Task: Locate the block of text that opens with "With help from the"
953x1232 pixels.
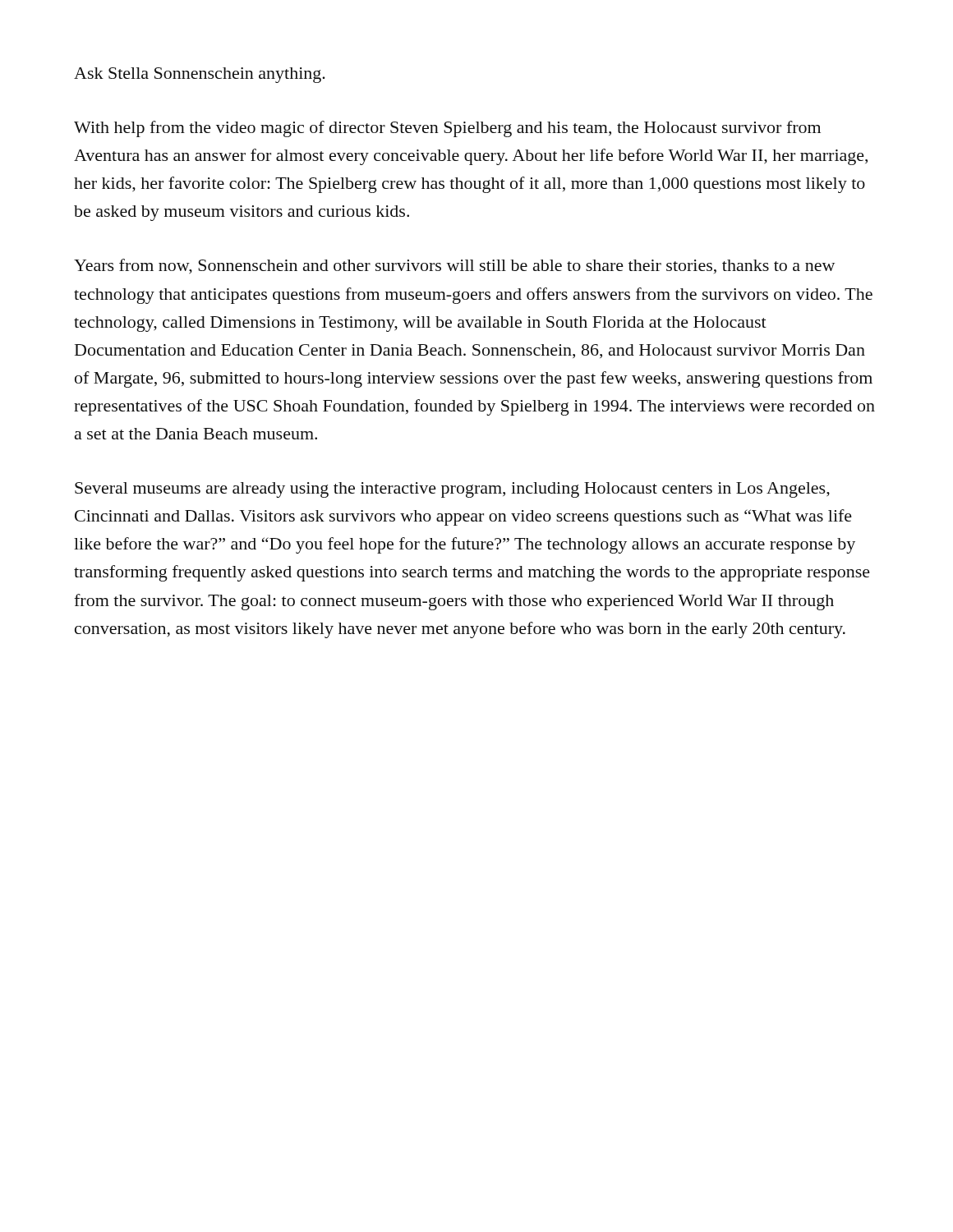Action: click(x=471, y=169)
